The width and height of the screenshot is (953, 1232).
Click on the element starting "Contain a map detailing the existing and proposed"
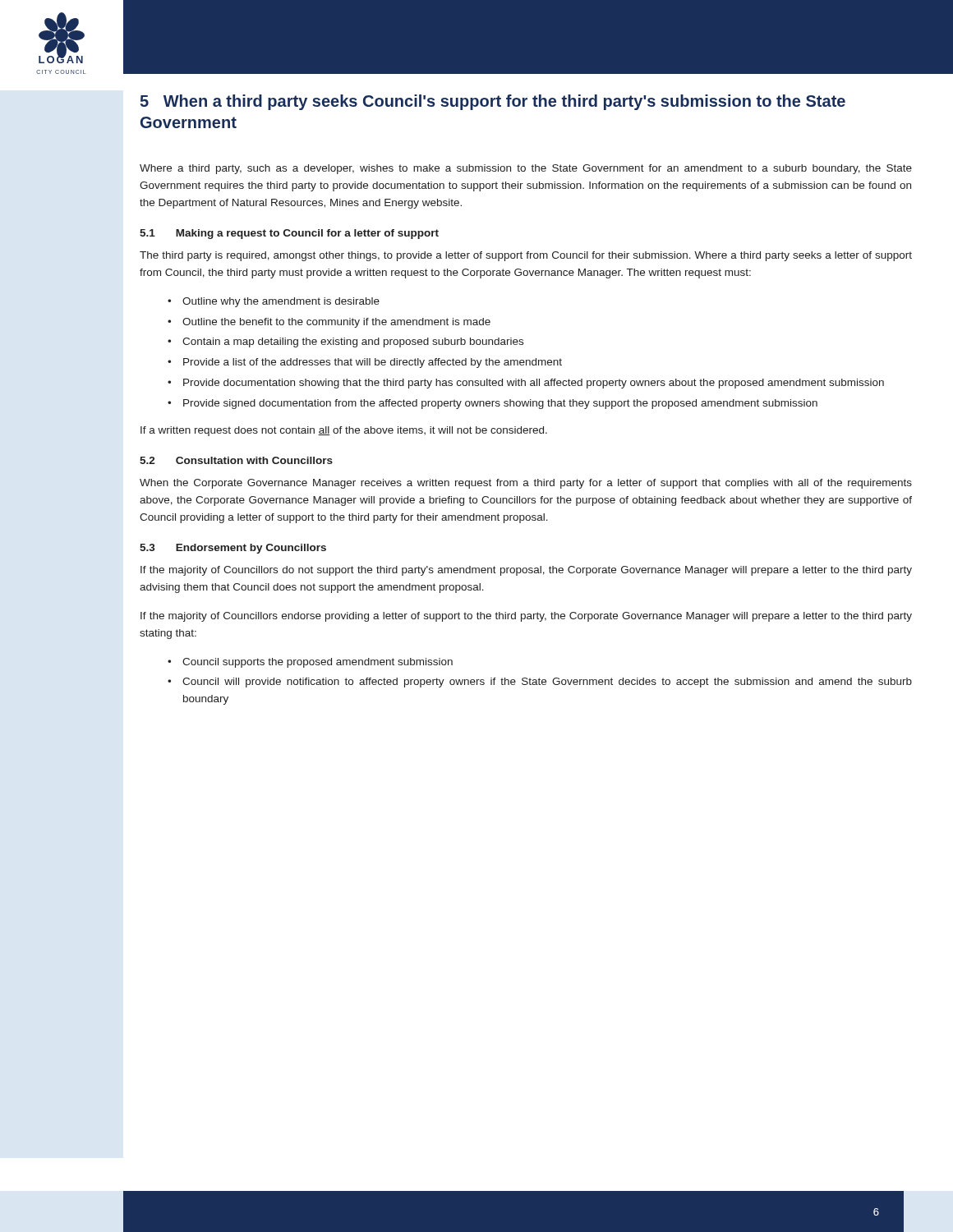point(353,342)
